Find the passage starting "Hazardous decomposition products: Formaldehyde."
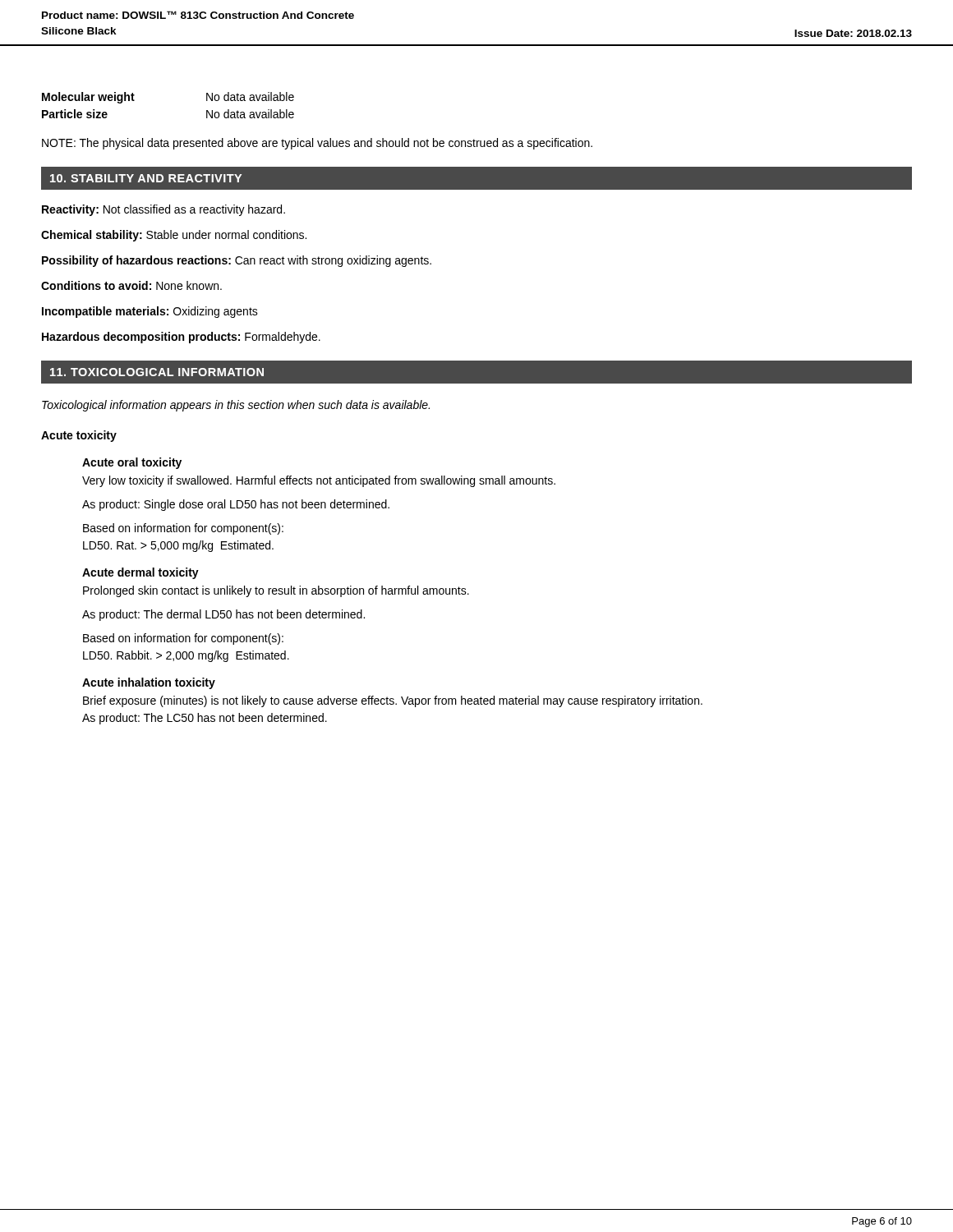Screen dimensions: 1232x953 coord(181,336)
